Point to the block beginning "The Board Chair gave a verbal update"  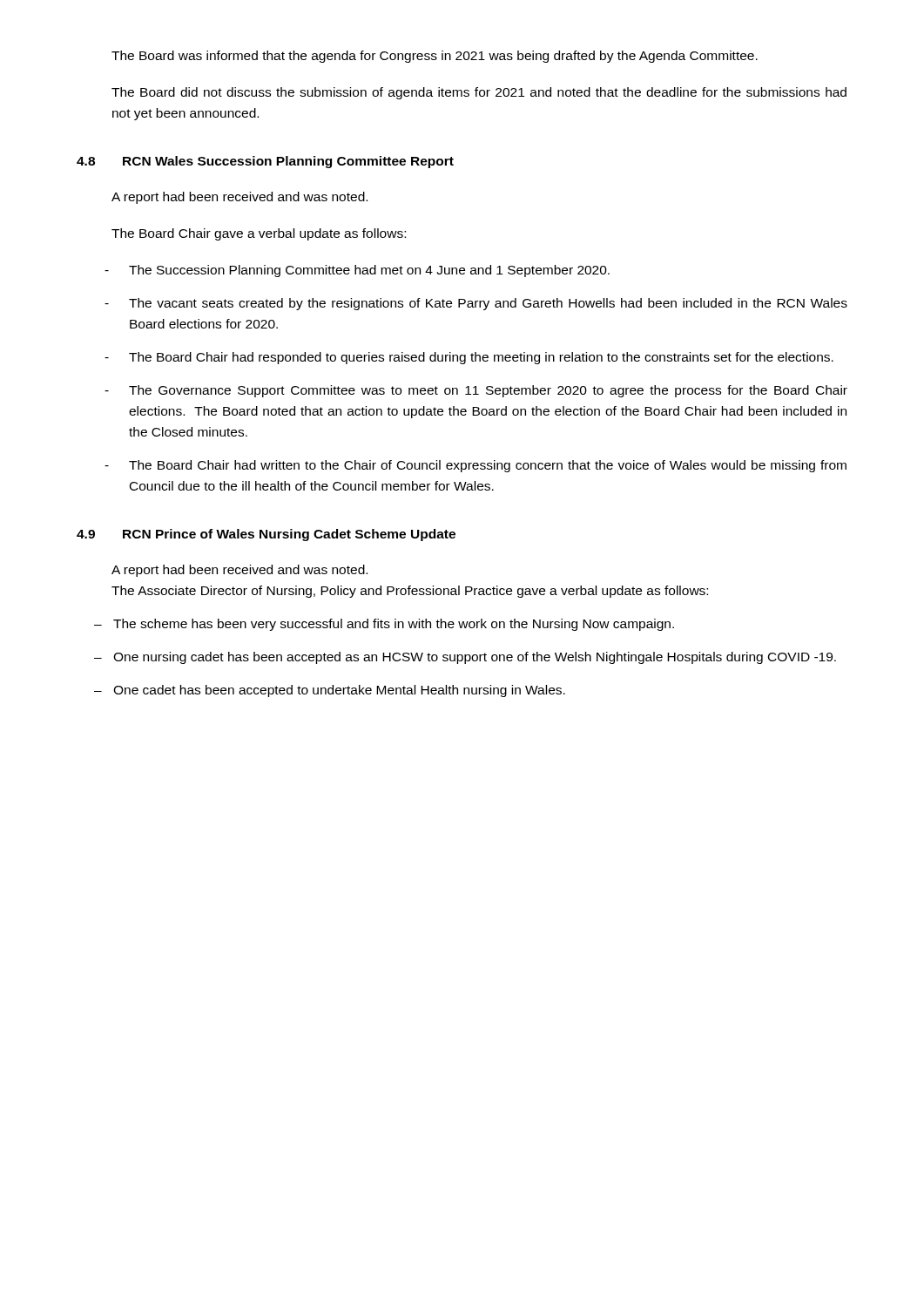[x=259, y=233]
